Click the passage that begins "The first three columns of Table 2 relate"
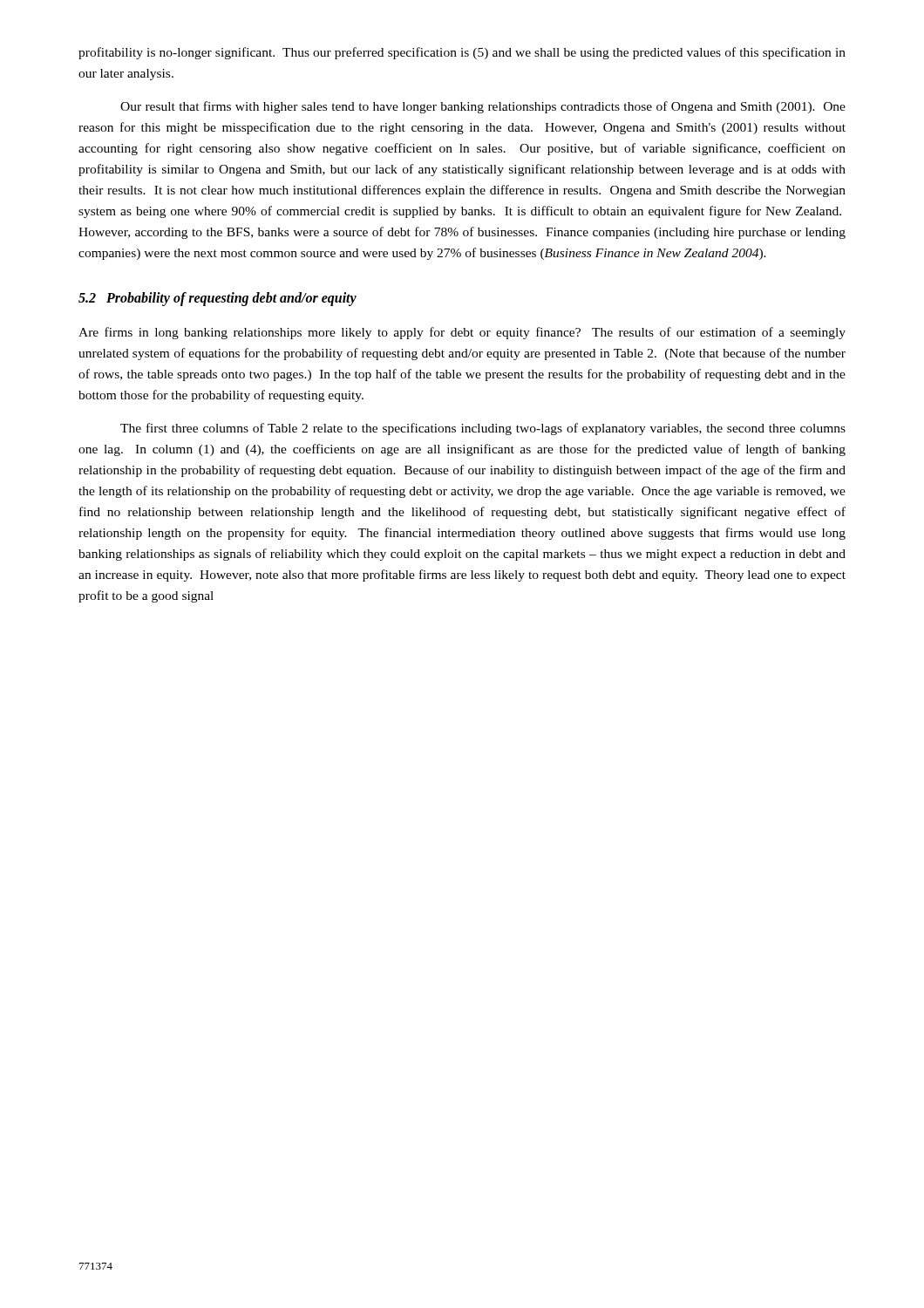Image resolution: width=924 pixels, height=1308 pixels. [462, 512]
